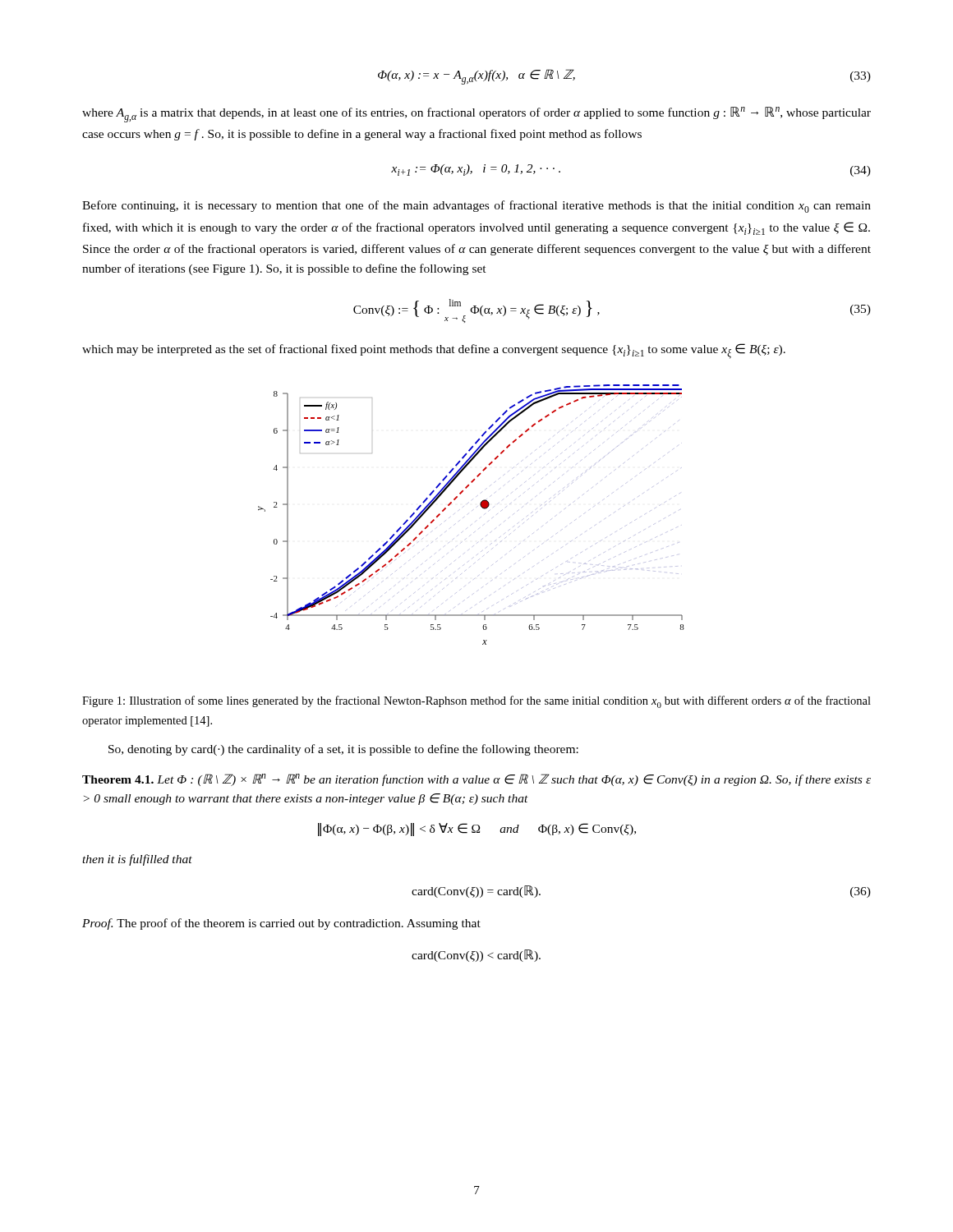The image size is (953, 1232).
Task: Point to the block beginning "where Ag,α is a matrix that depends,"
Action: tap(476, 122)
